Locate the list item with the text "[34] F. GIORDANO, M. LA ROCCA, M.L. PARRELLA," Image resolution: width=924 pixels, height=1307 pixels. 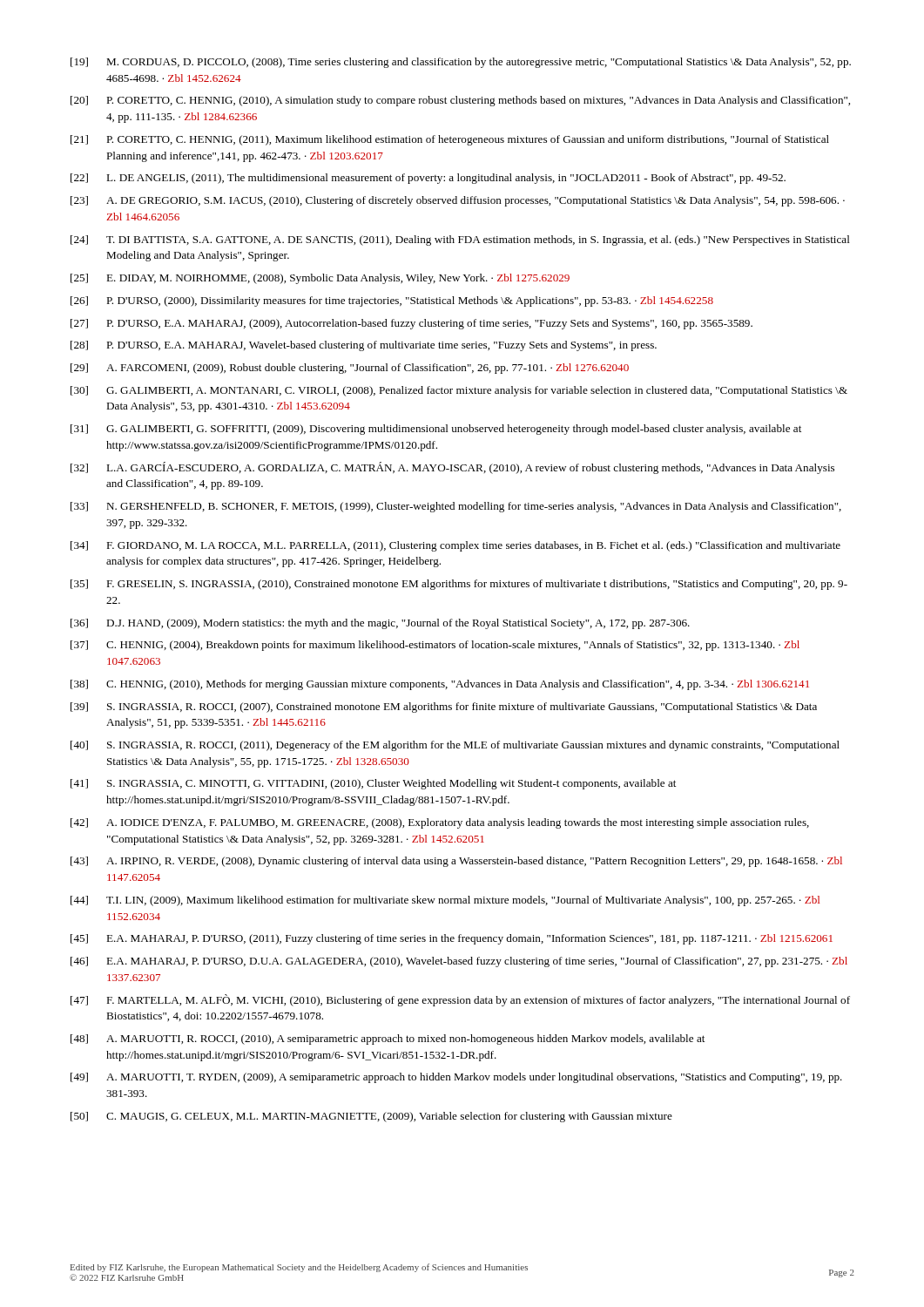coord(462,554)
